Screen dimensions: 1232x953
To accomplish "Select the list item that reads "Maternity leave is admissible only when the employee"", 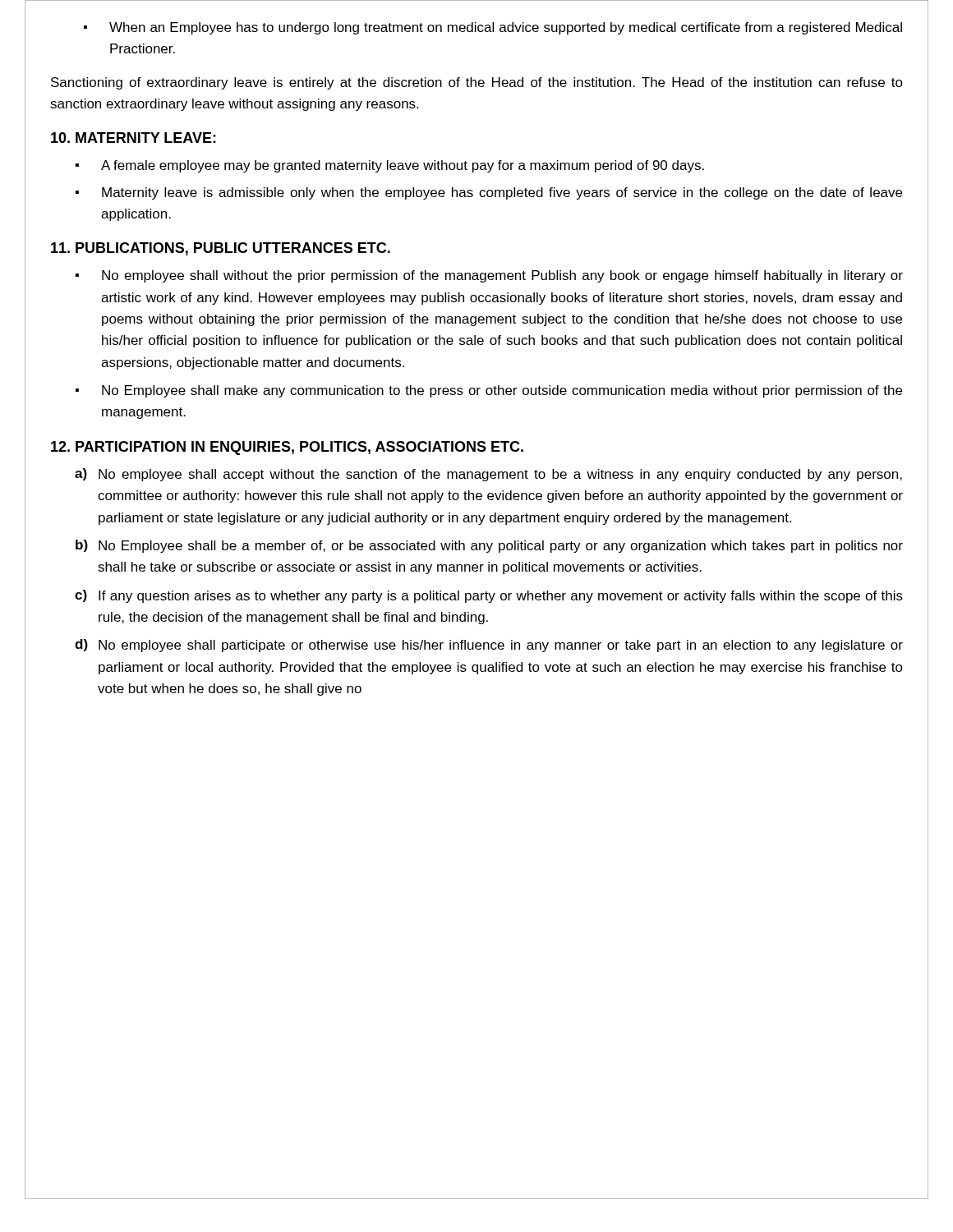I will tap(489, 204).
